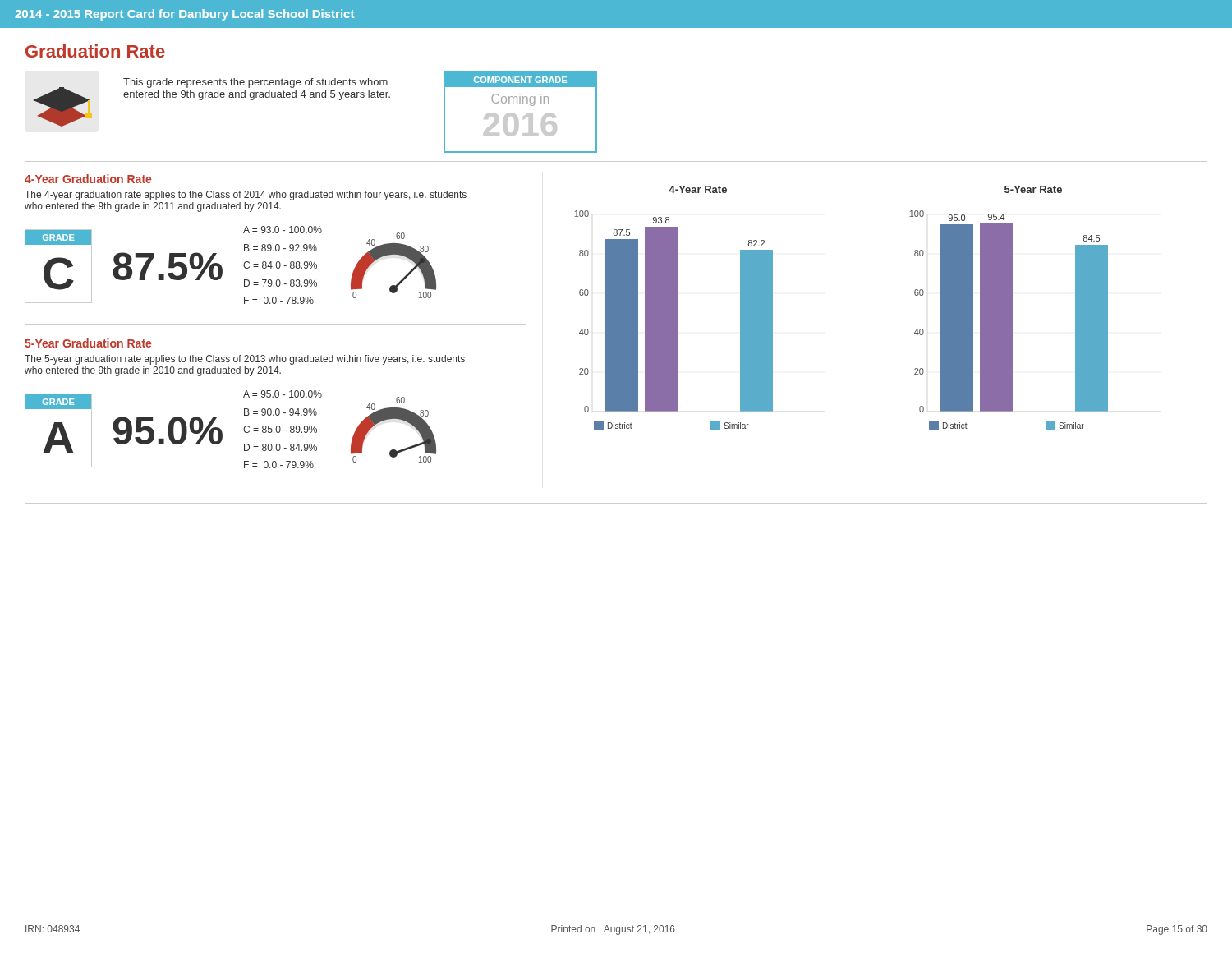Select the region starting "A = 95.0 - 100.0% B"
This screenshot has width=1232, height=953.
282,430
